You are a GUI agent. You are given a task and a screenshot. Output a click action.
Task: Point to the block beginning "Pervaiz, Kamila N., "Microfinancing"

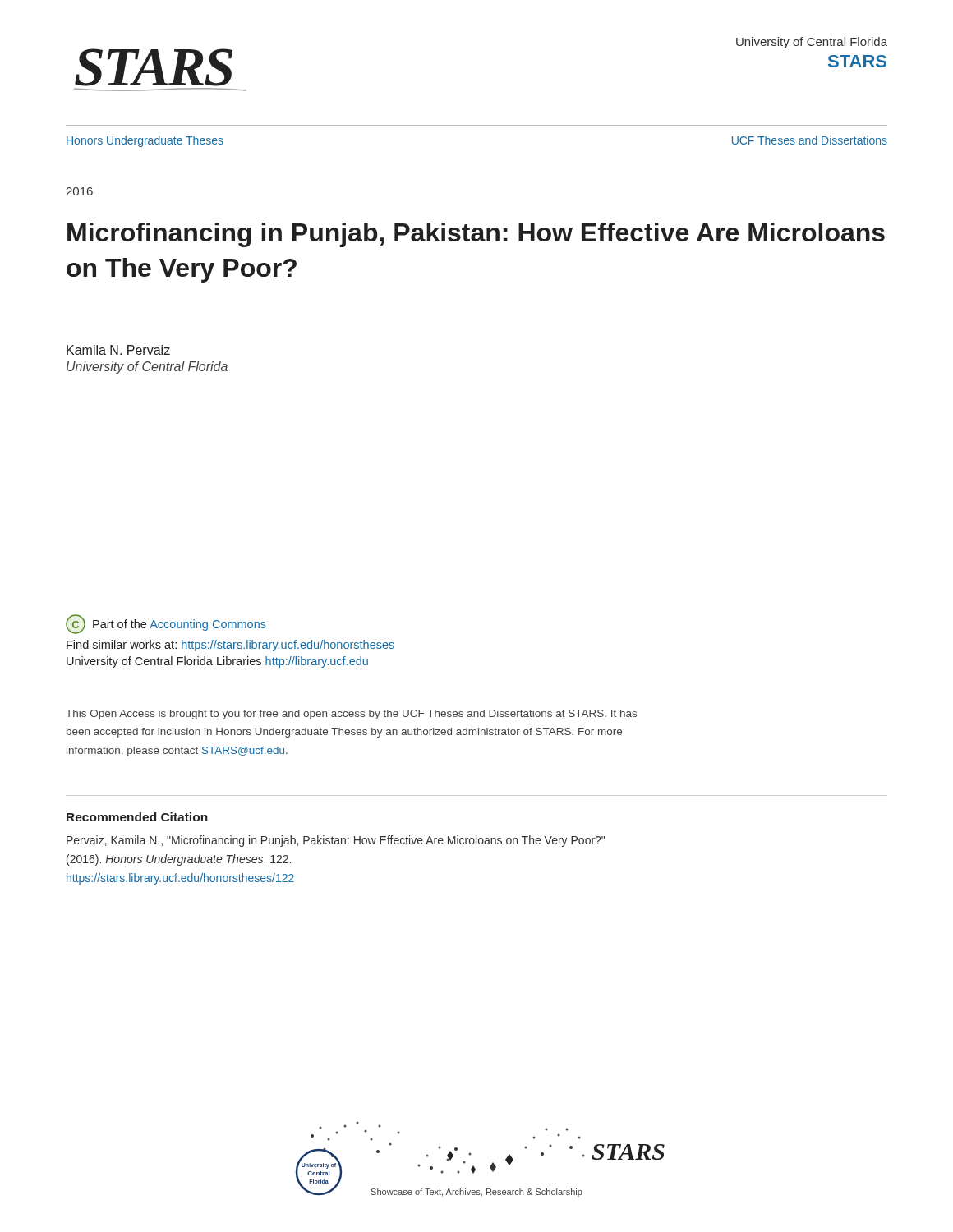336,841
